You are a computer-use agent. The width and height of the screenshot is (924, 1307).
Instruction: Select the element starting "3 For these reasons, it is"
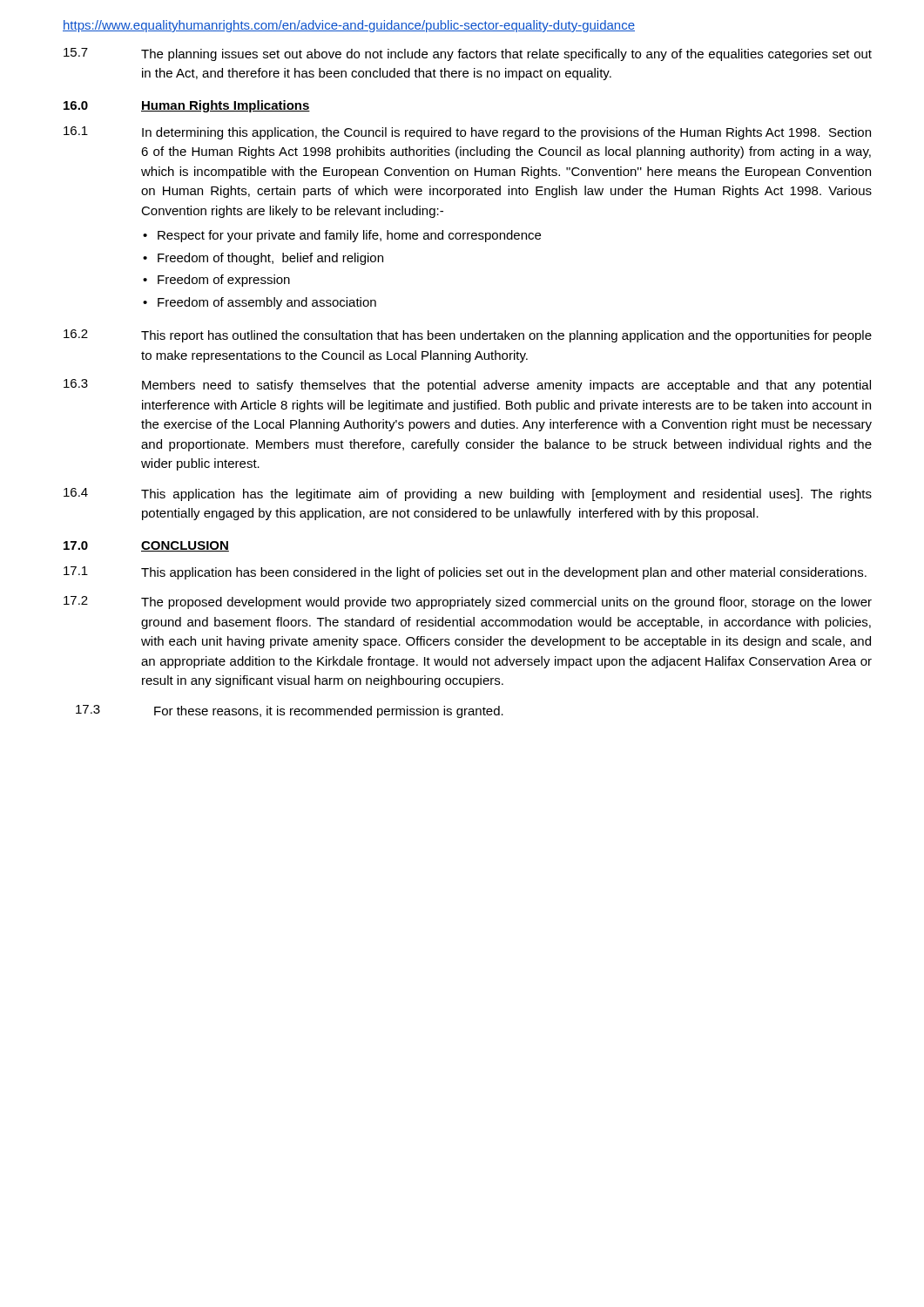click(467, 711)
